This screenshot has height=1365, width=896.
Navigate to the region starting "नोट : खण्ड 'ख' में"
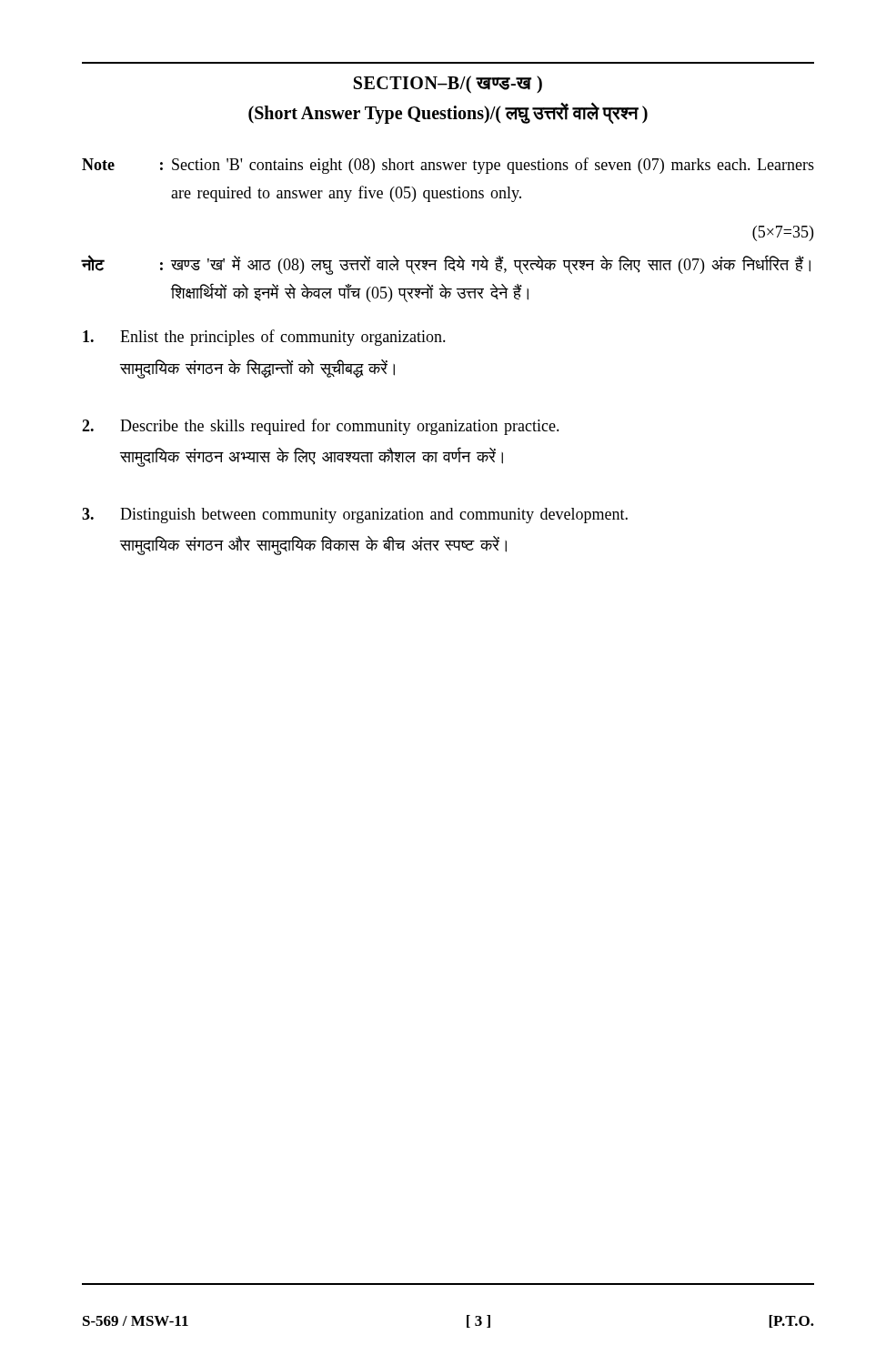(448, 279)
